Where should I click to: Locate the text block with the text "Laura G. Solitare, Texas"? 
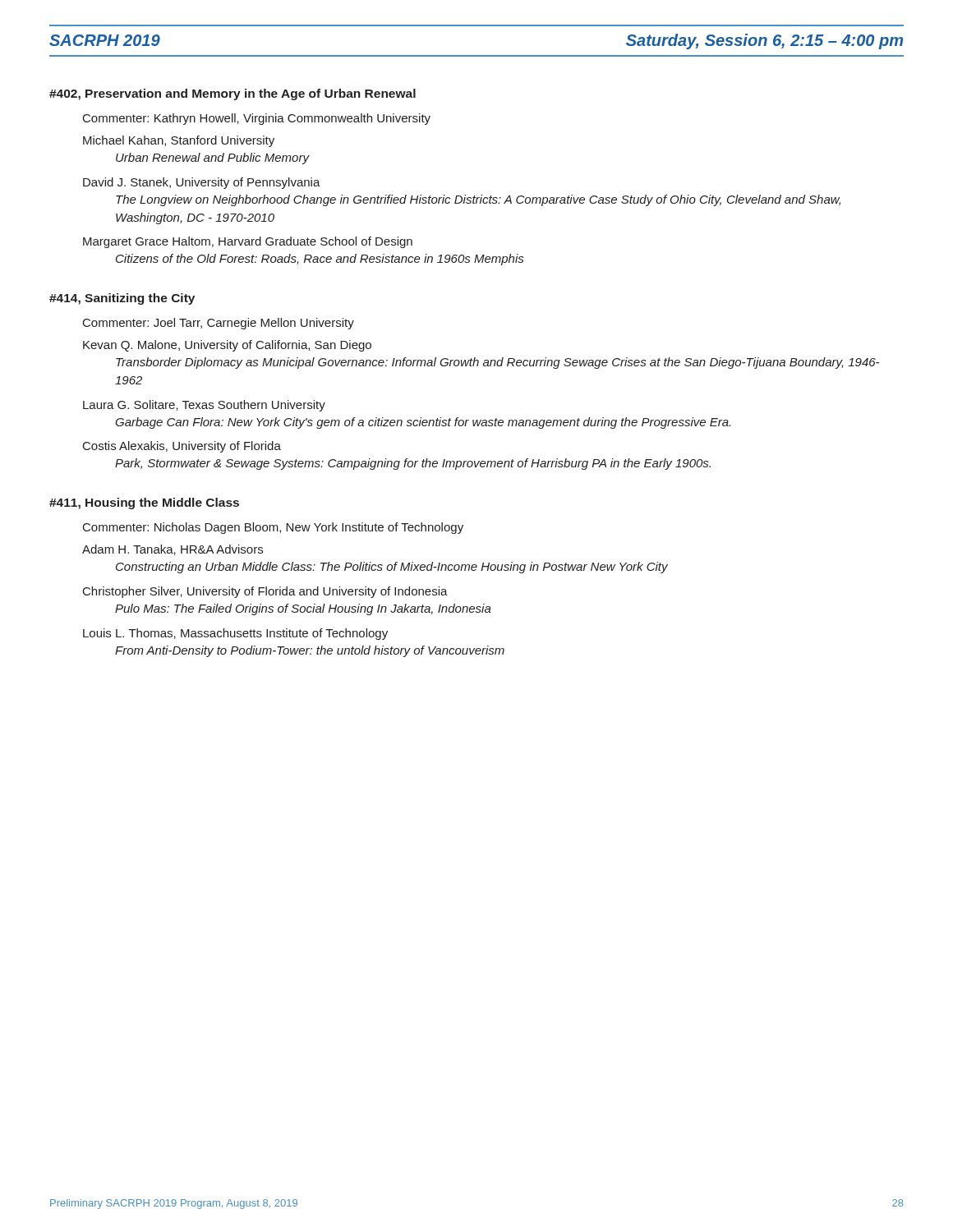coord(204,404)
